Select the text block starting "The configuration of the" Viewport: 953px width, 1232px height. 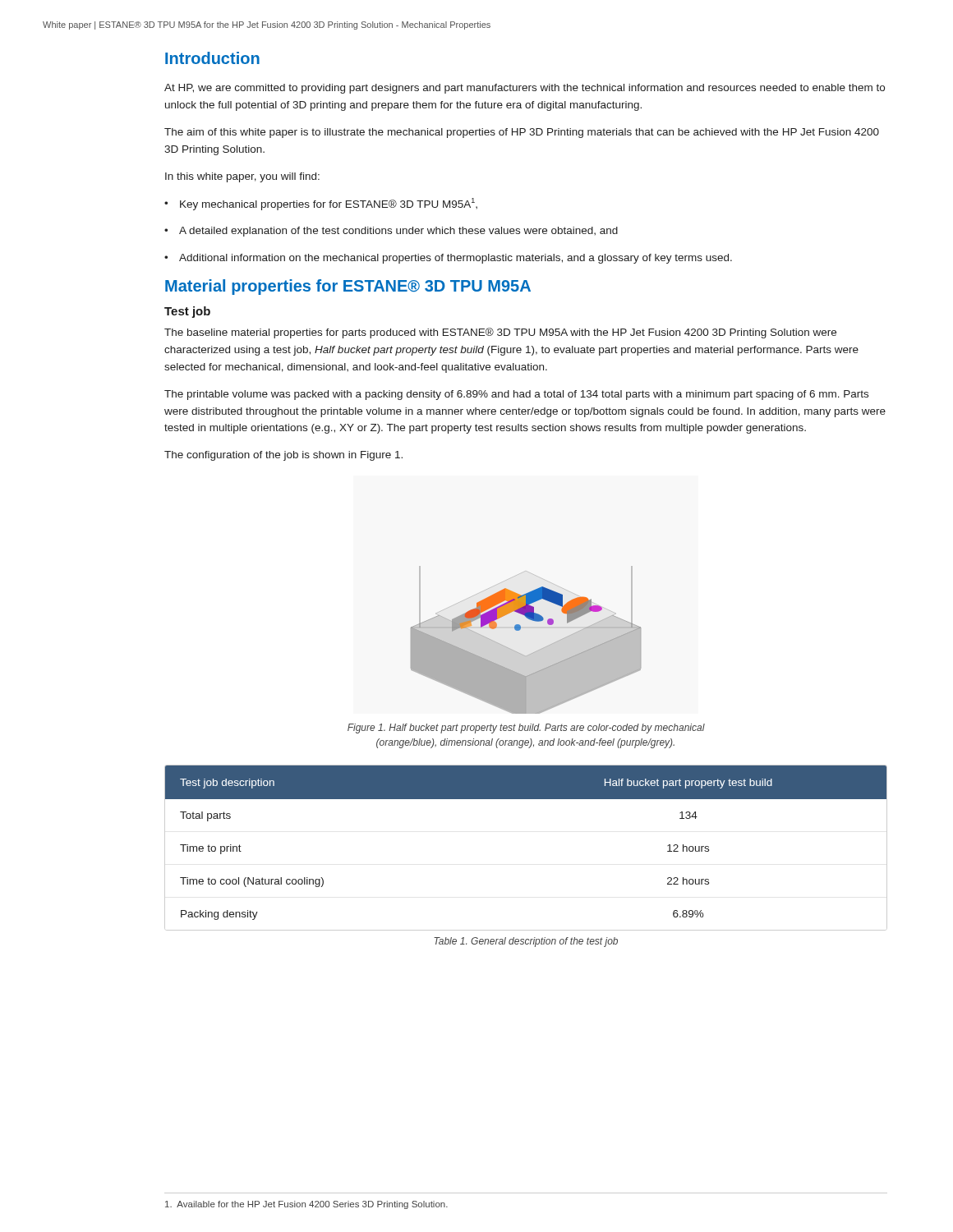pyautogui.click(x=283, y=456)
